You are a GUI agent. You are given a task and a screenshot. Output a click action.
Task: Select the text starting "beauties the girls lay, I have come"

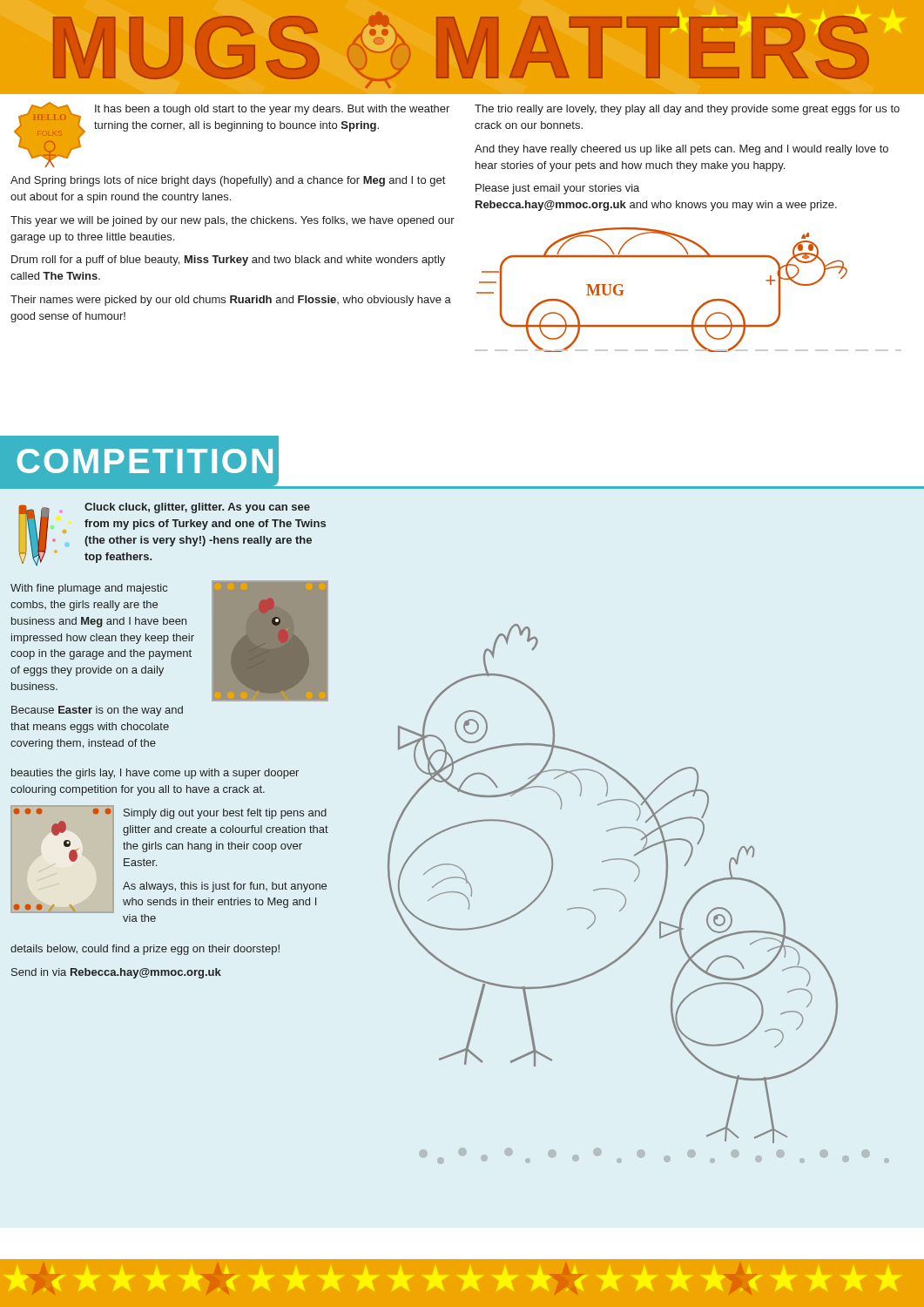169,782
